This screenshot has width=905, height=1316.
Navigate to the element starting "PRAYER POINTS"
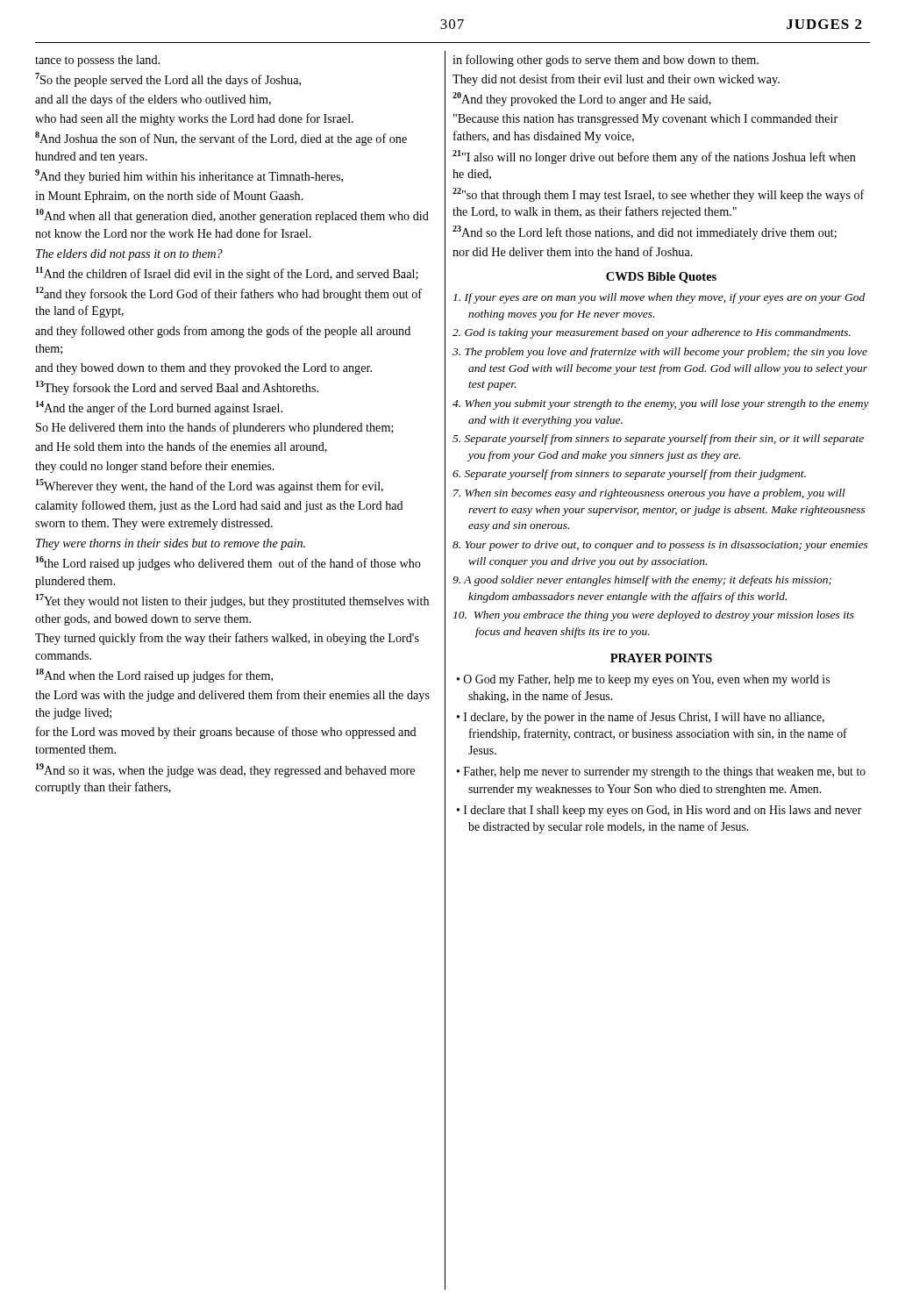pos(661,658)
